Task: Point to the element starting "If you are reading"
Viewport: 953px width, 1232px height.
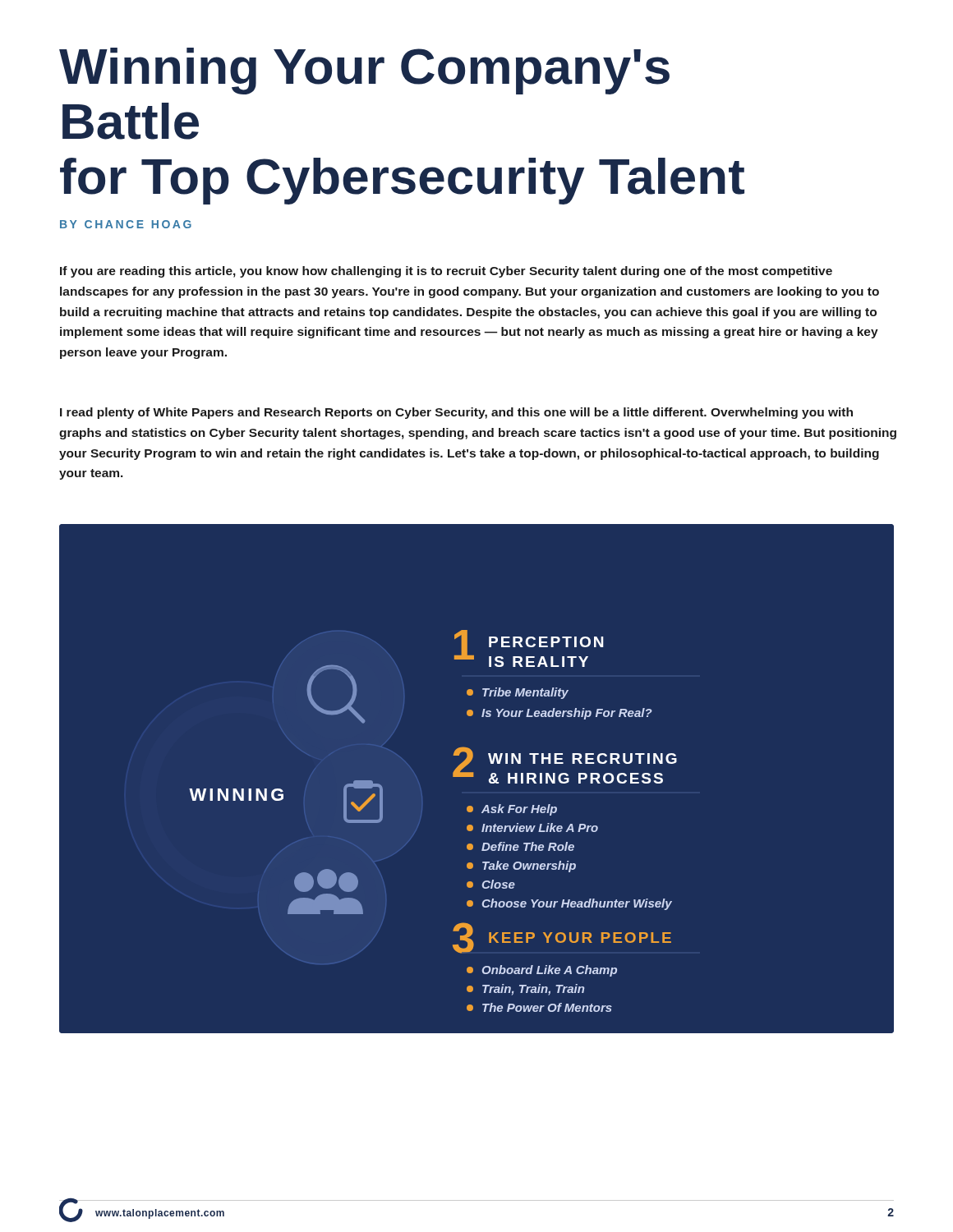Action: (478, 312)
